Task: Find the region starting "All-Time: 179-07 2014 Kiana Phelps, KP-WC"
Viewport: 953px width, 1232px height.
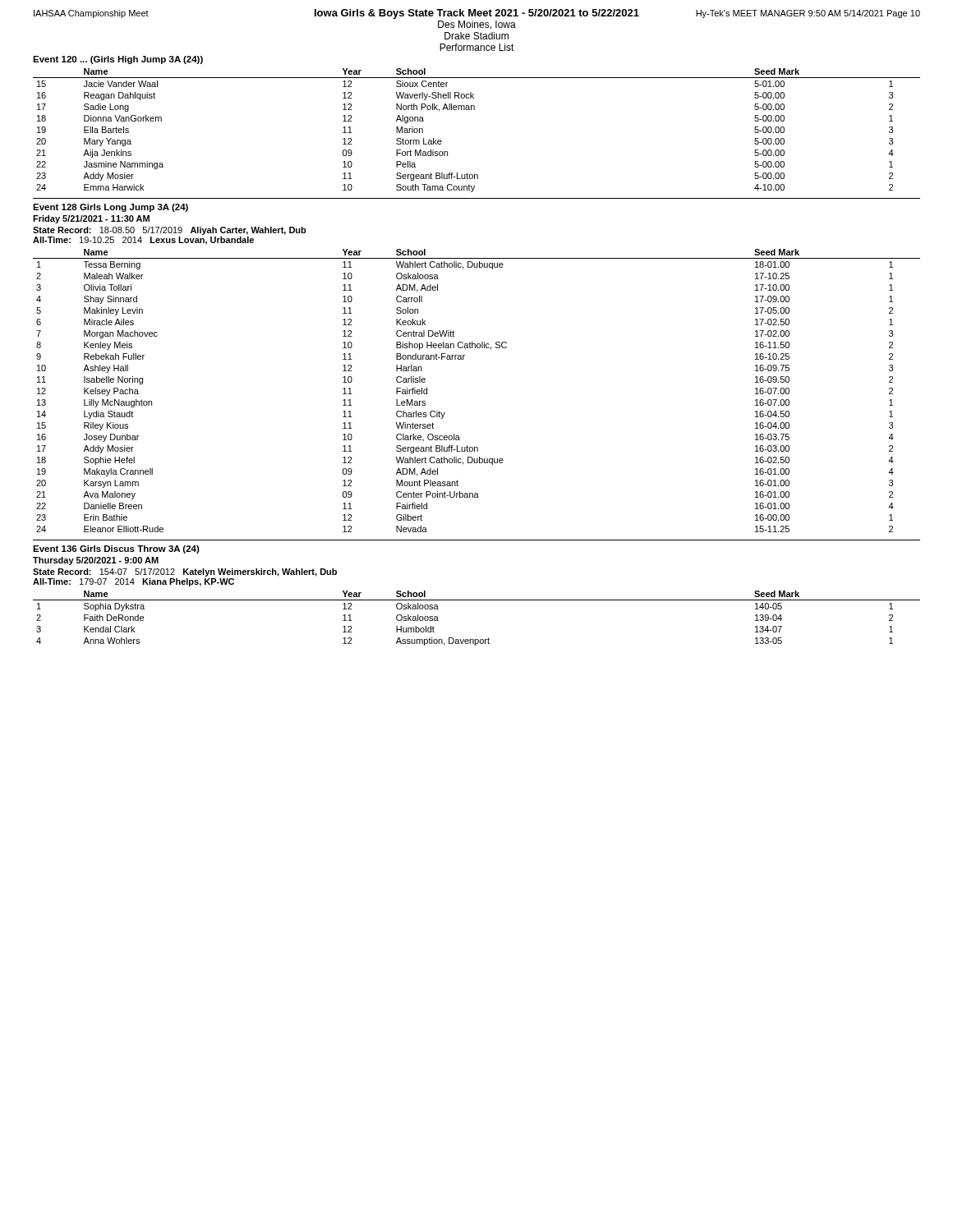Action: (134, 582)
